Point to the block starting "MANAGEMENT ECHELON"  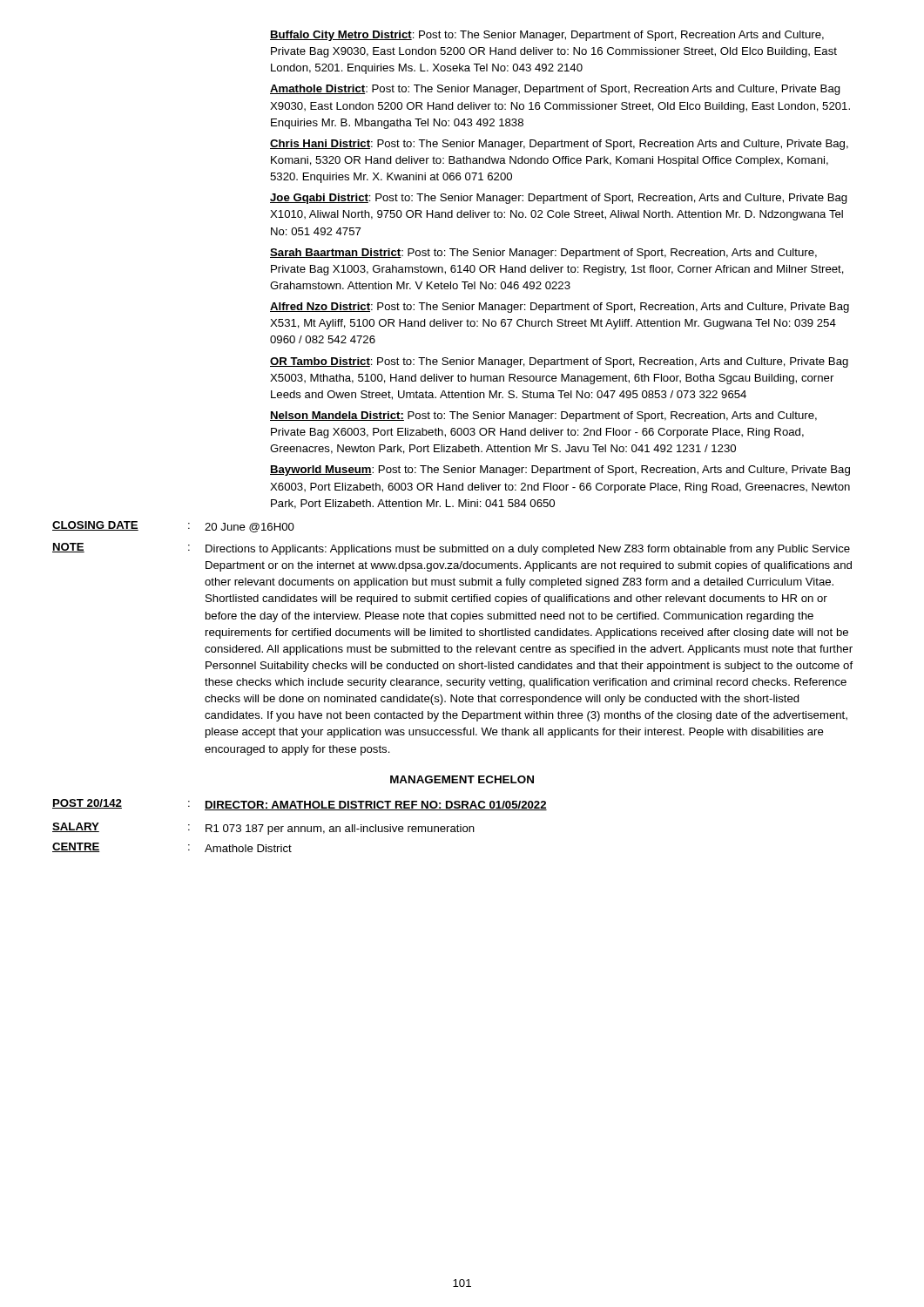point(462,779)
